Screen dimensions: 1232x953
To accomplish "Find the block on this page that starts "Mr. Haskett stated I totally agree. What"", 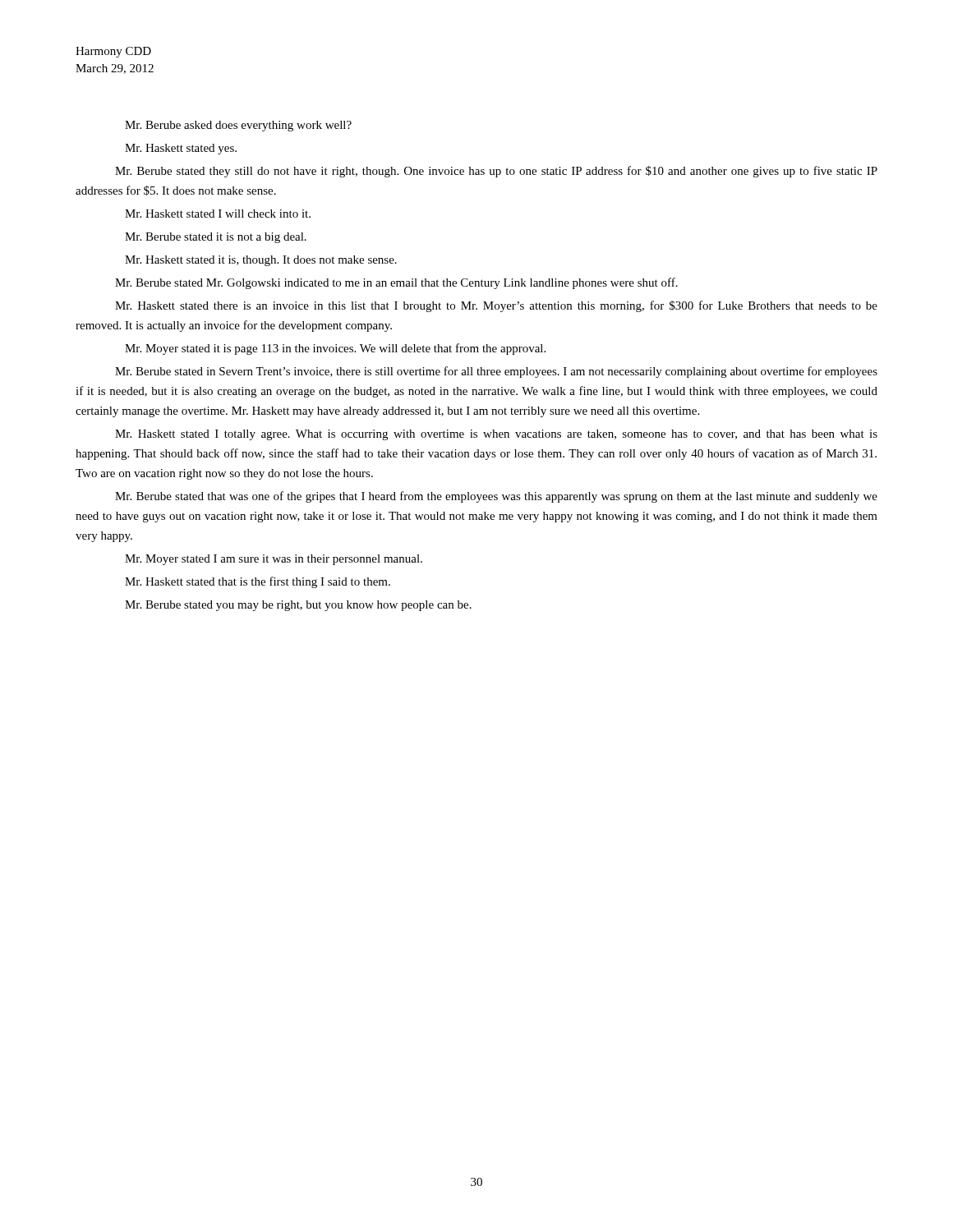I will pos(476,453).
